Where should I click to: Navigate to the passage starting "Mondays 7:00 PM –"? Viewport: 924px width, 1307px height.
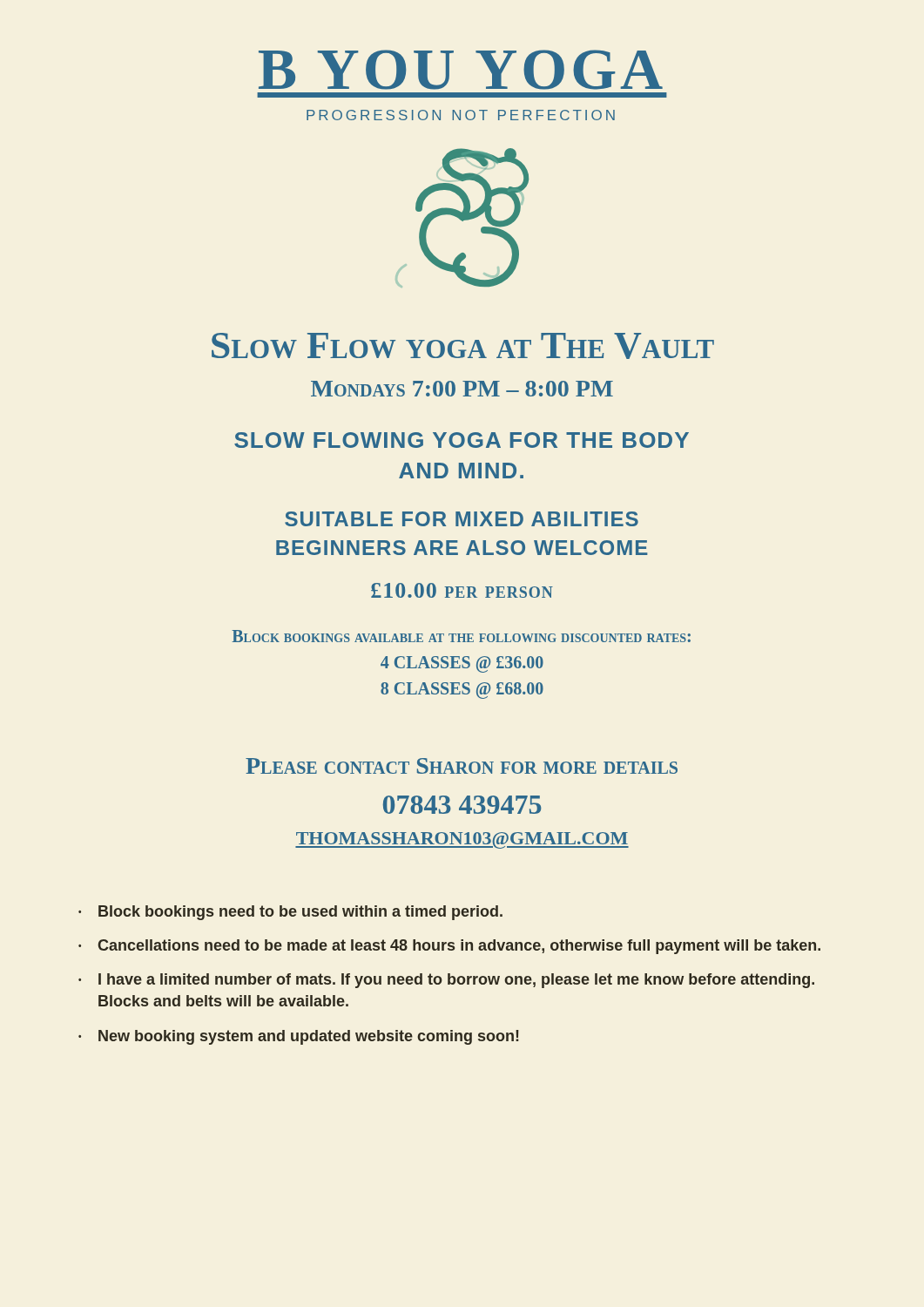(x=462, y=388)
